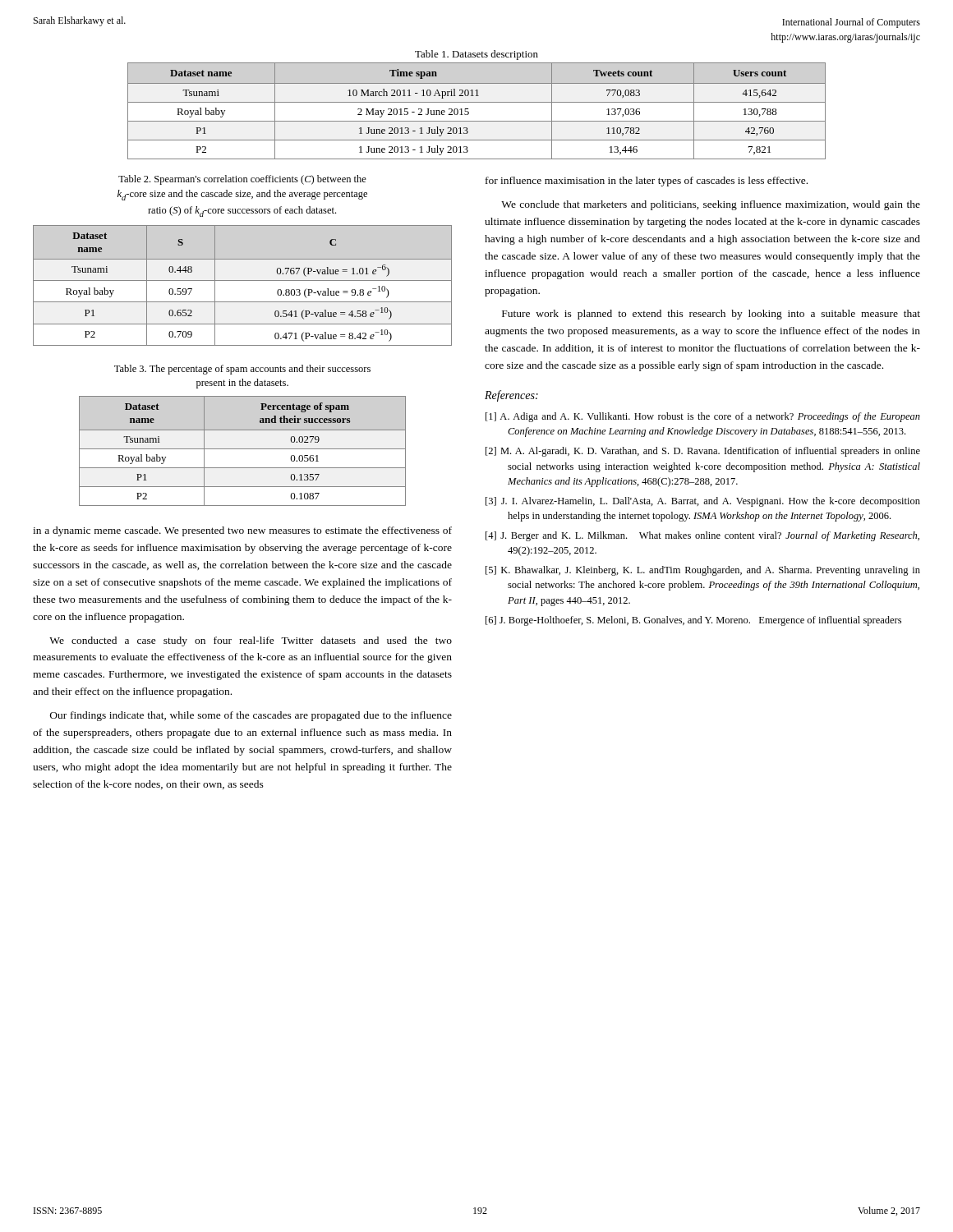Locate the list item that says "[3] J. I."
The width and height of the screenshot is (953, 1232).
pos(702,508)
